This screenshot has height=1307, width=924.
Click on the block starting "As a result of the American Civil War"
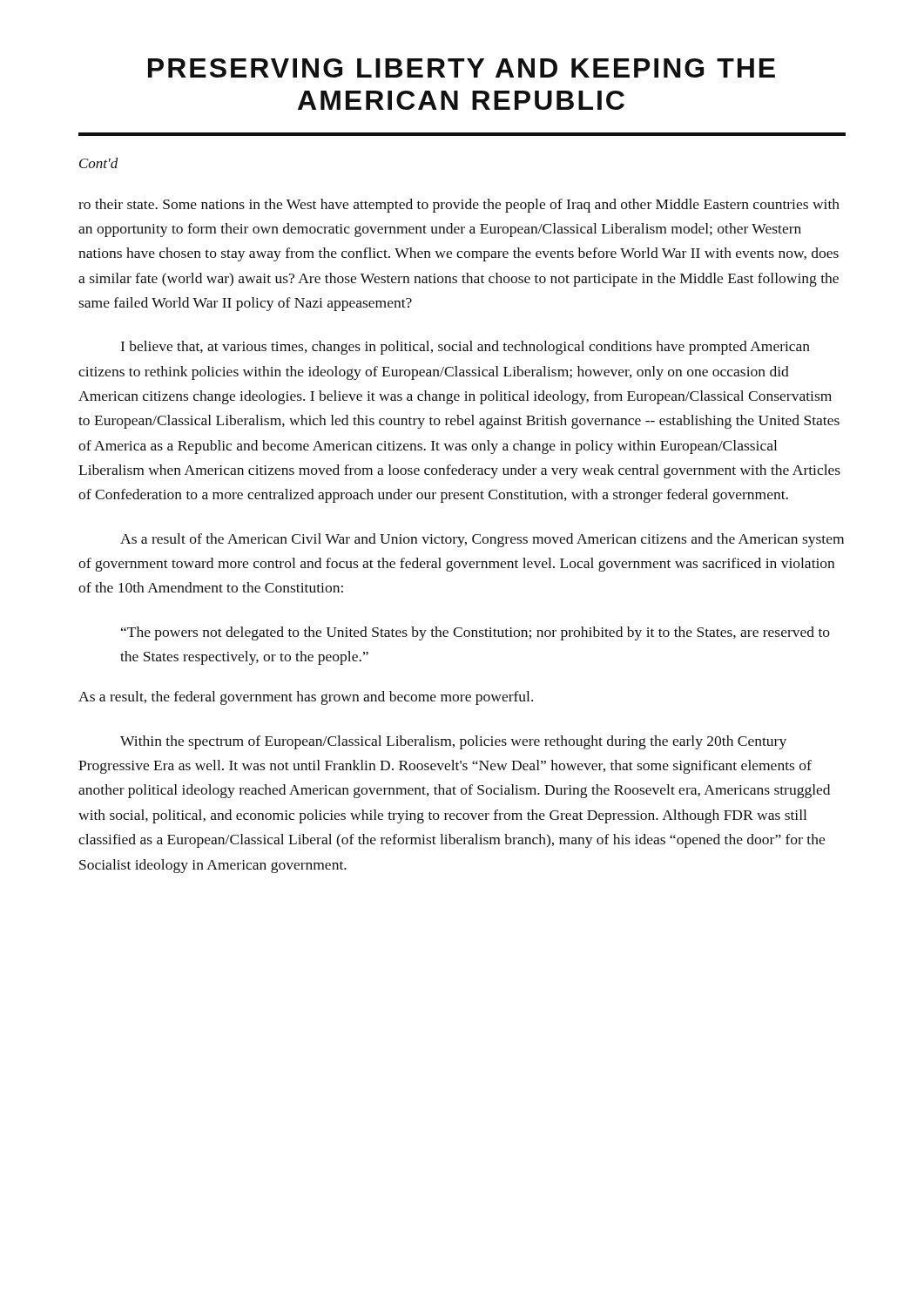pyautogui.click(x=461, y=563)
